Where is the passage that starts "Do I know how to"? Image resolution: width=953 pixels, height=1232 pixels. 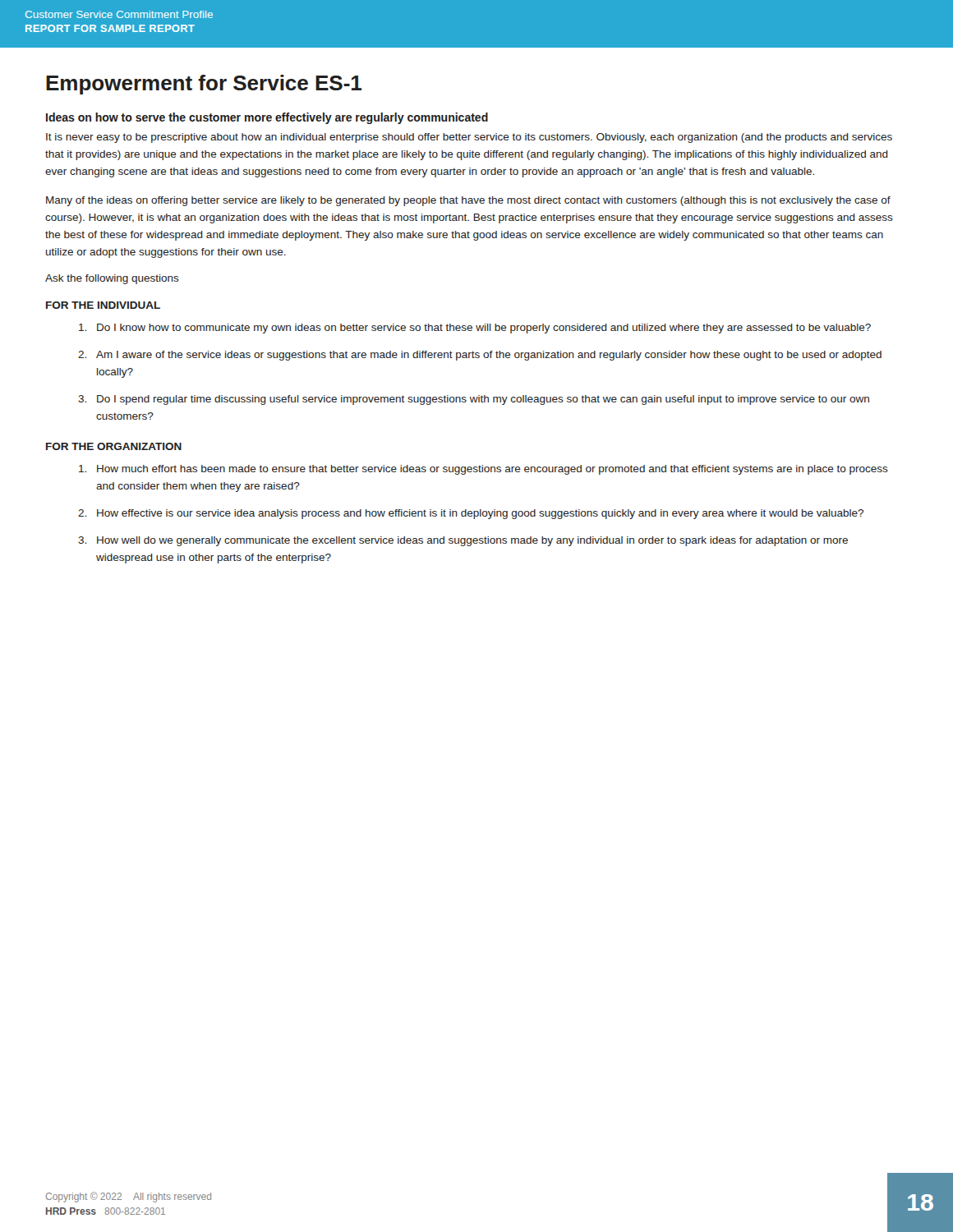pos(475,328)
